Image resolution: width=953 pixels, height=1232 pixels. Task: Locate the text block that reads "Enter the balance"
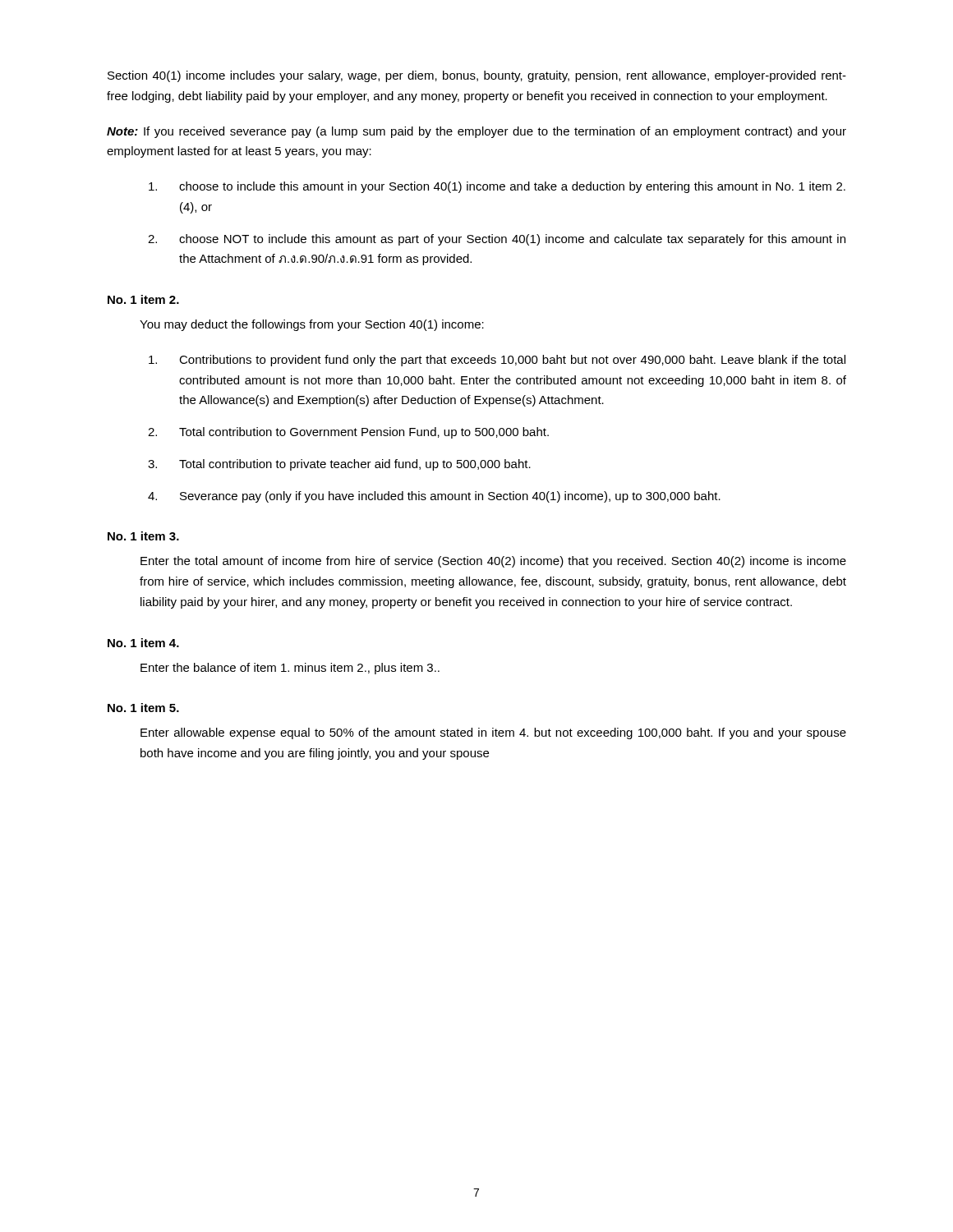click(x=290, y=667)
